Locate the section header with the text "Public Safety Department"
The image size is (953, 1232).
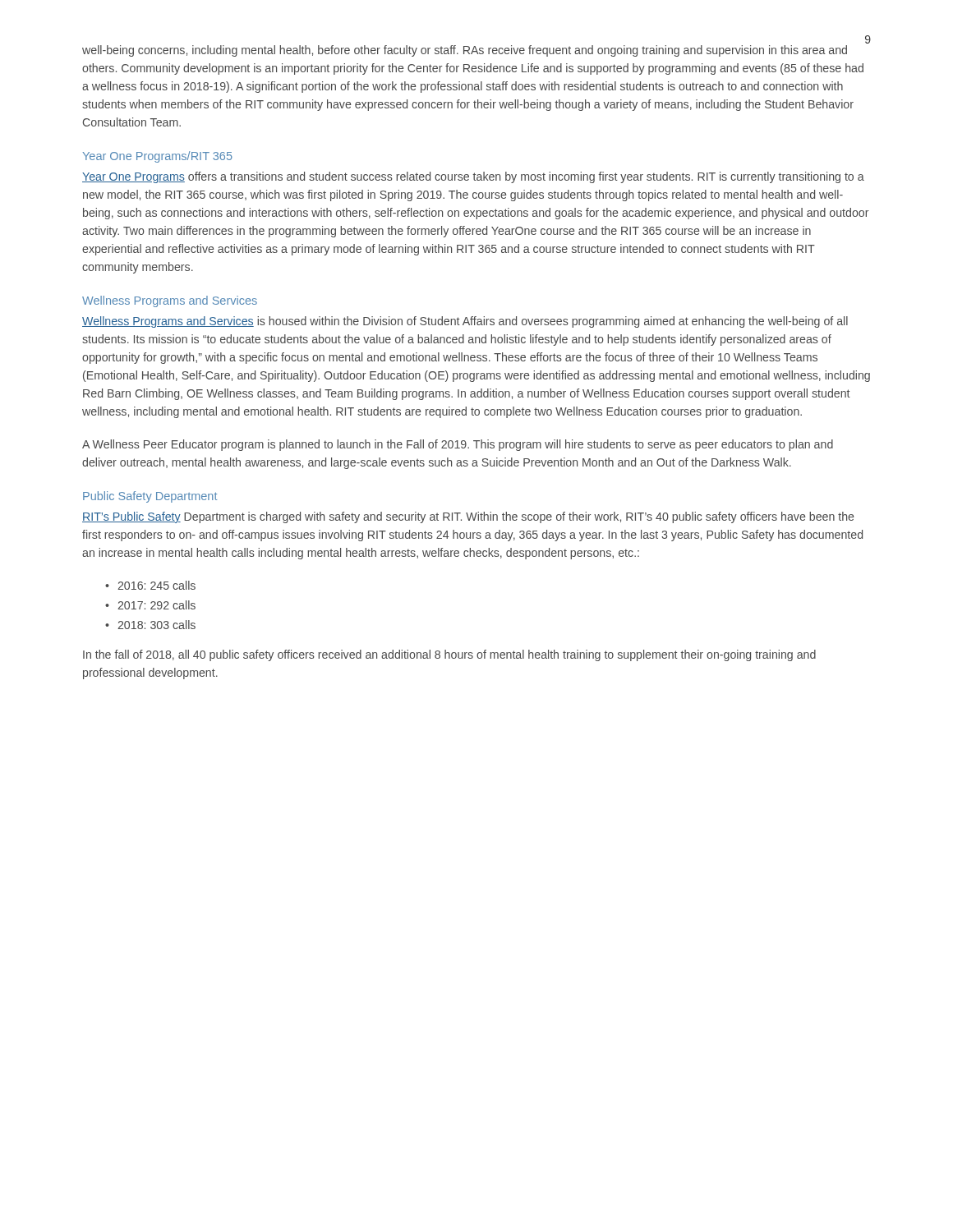[150, 496]
